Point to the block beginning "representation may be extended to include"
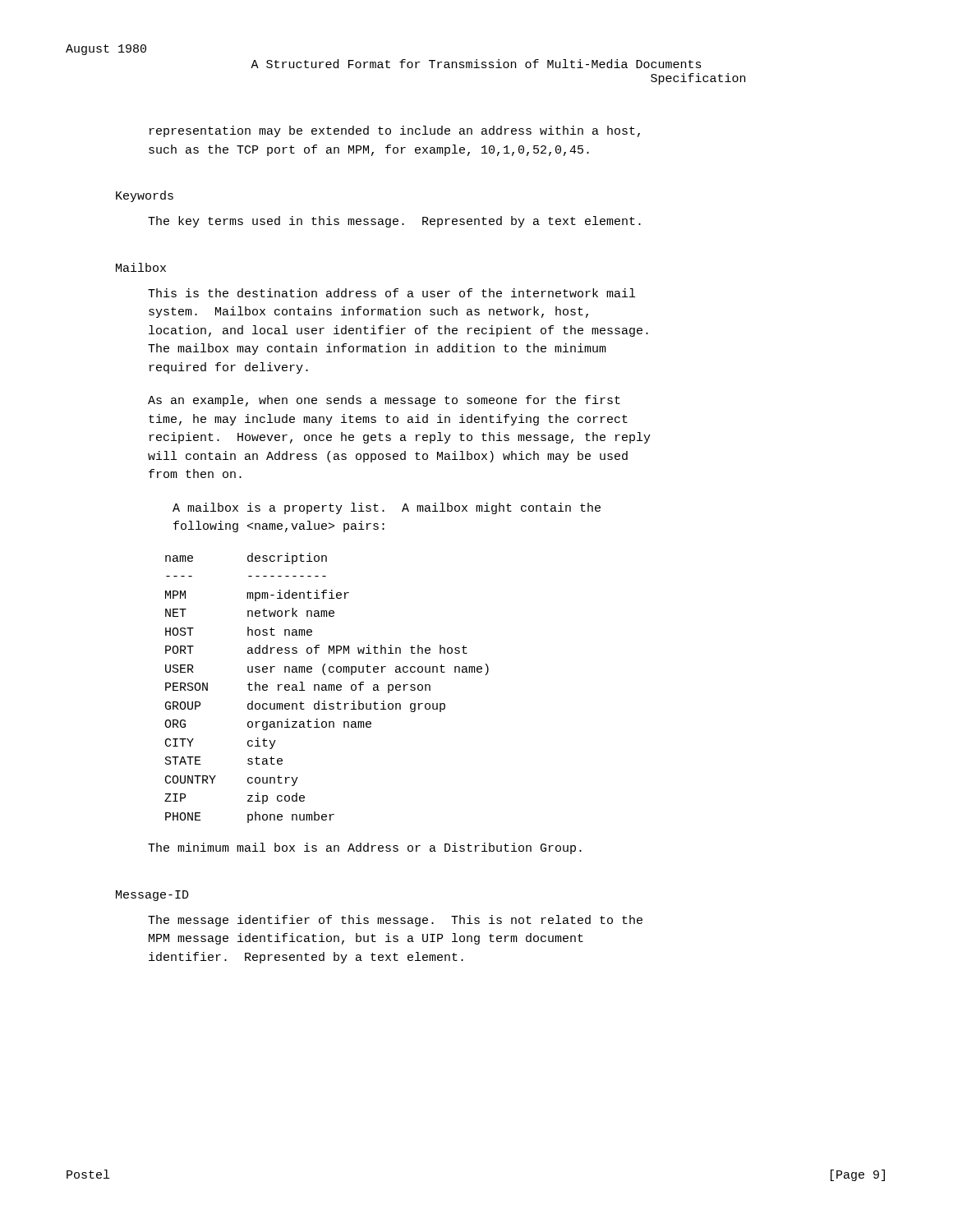This screenshot has width=953, height=1232. 396,141
